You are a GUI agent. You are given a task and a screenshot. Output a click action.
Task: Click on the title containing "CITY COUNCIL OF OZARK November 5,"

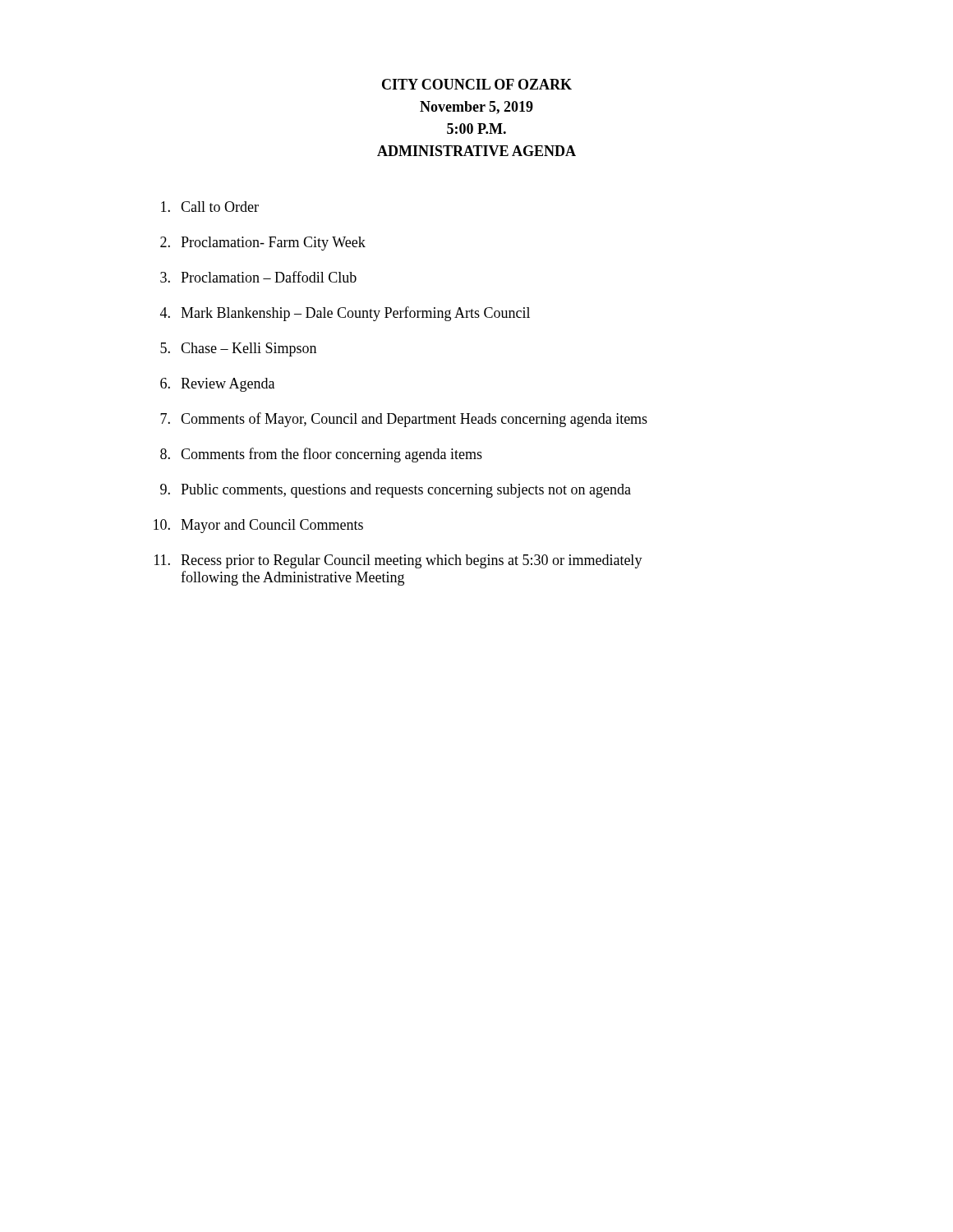pyautogui.click(x=476, y=118)
